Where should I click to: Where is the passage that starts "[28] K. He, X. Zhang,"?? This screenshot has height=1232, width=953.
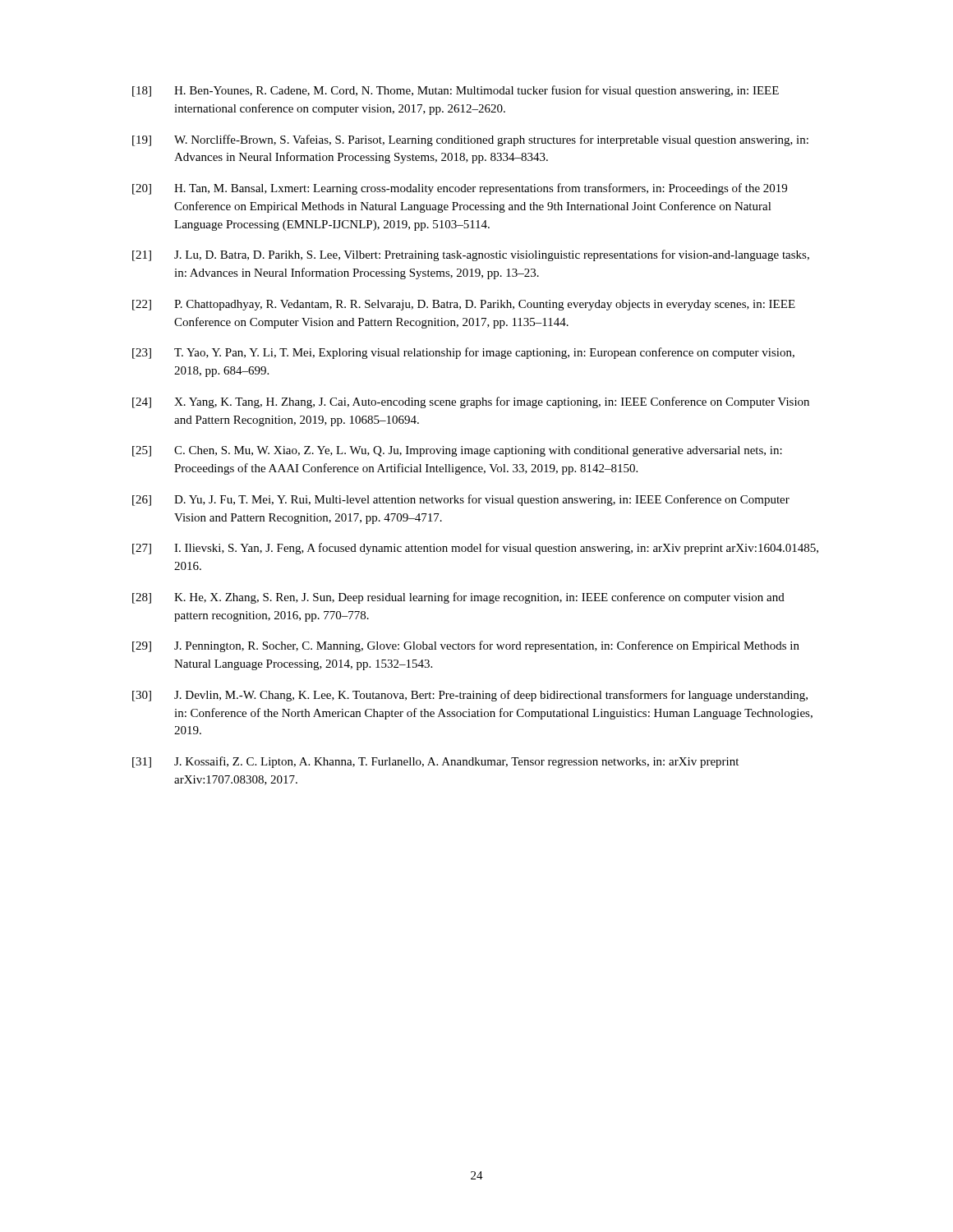[x=476, y=607]
